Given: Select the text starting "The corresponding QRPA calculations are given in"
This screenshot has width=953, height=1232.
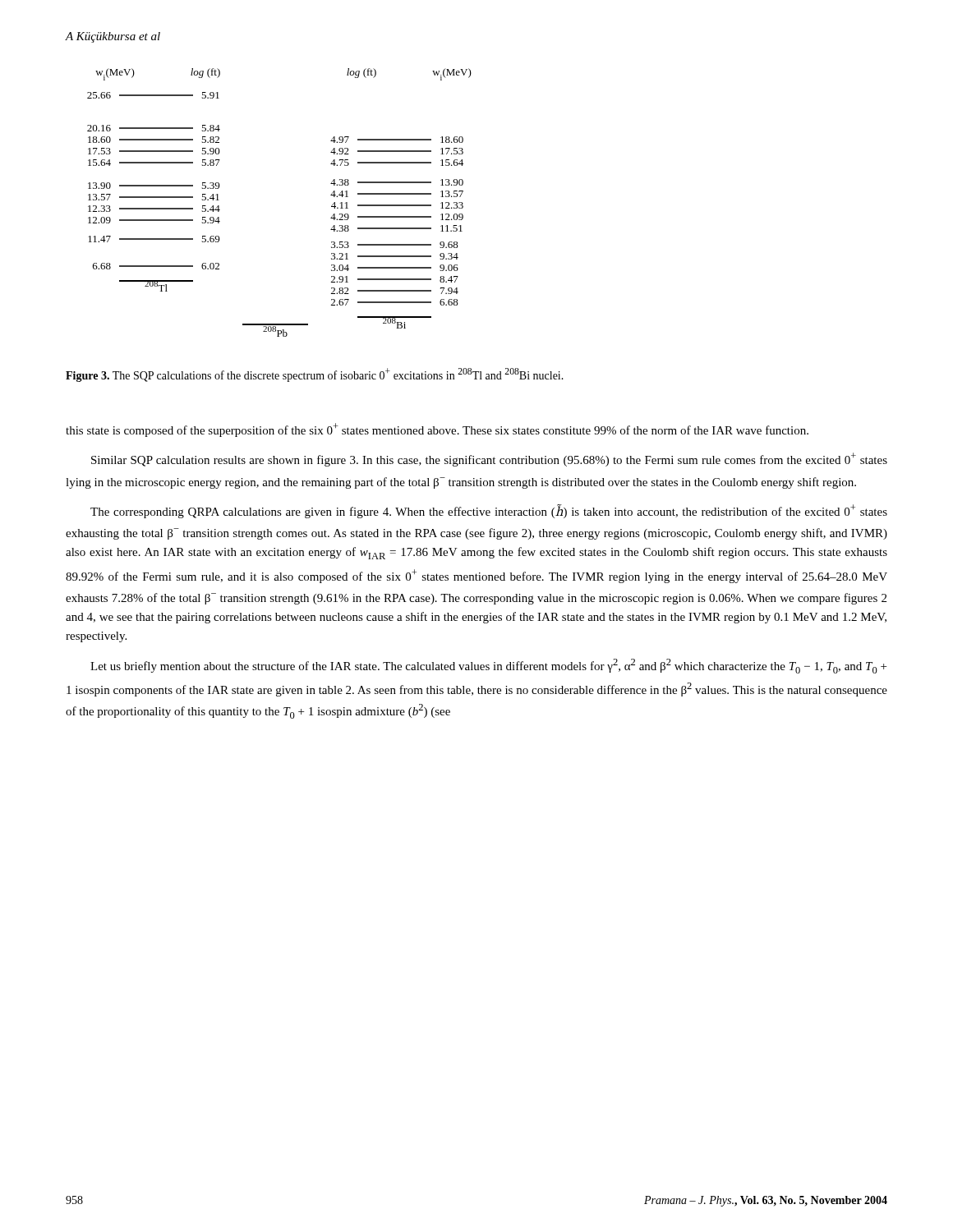Looking at the screenshot, I should tap(476, 573).
